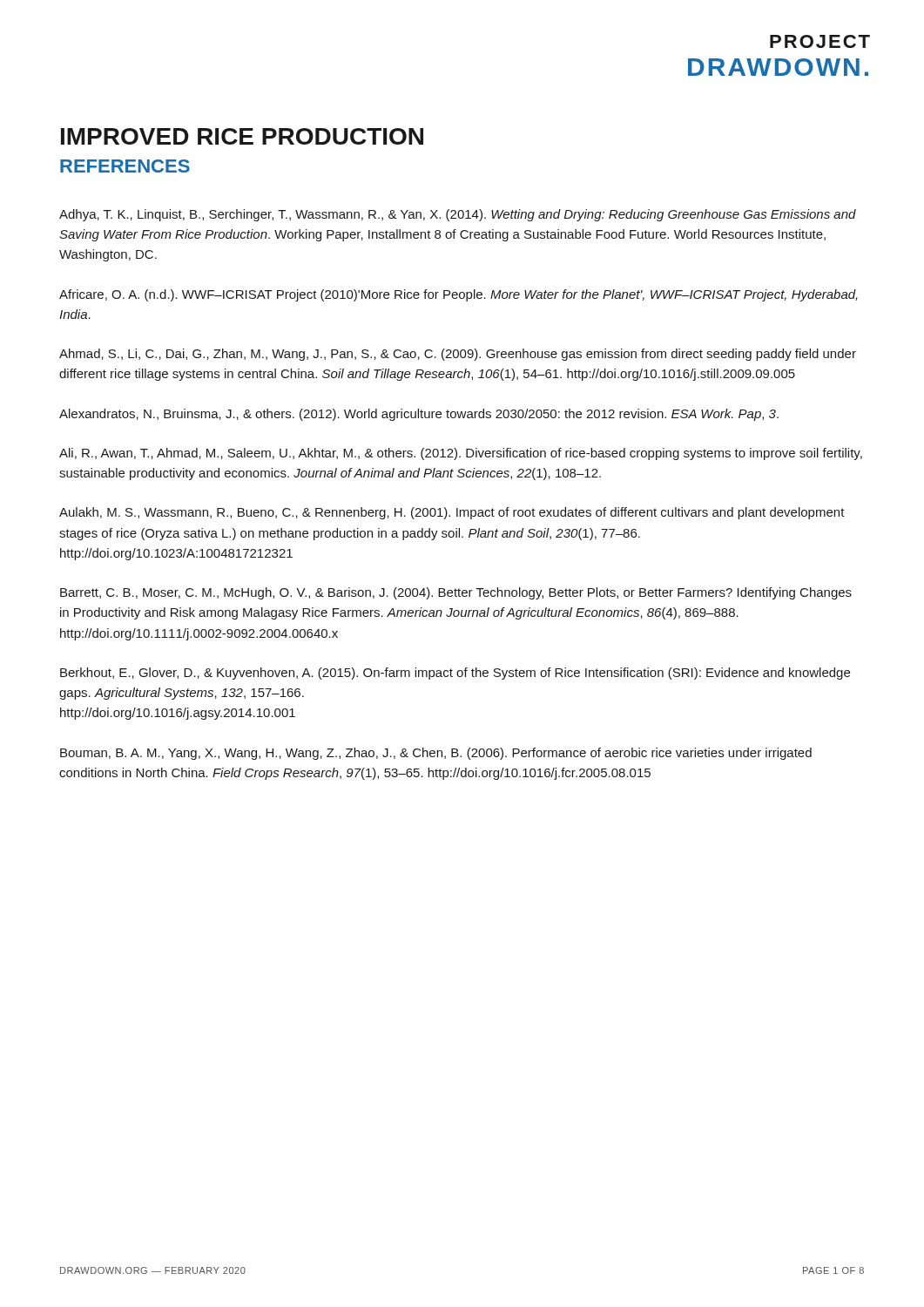The image size is (924, 1307).
Task: Click on the block starting "IMPROVED RICE PRODUCTION REFERENCES"
Action: click(x=242, y=136)
